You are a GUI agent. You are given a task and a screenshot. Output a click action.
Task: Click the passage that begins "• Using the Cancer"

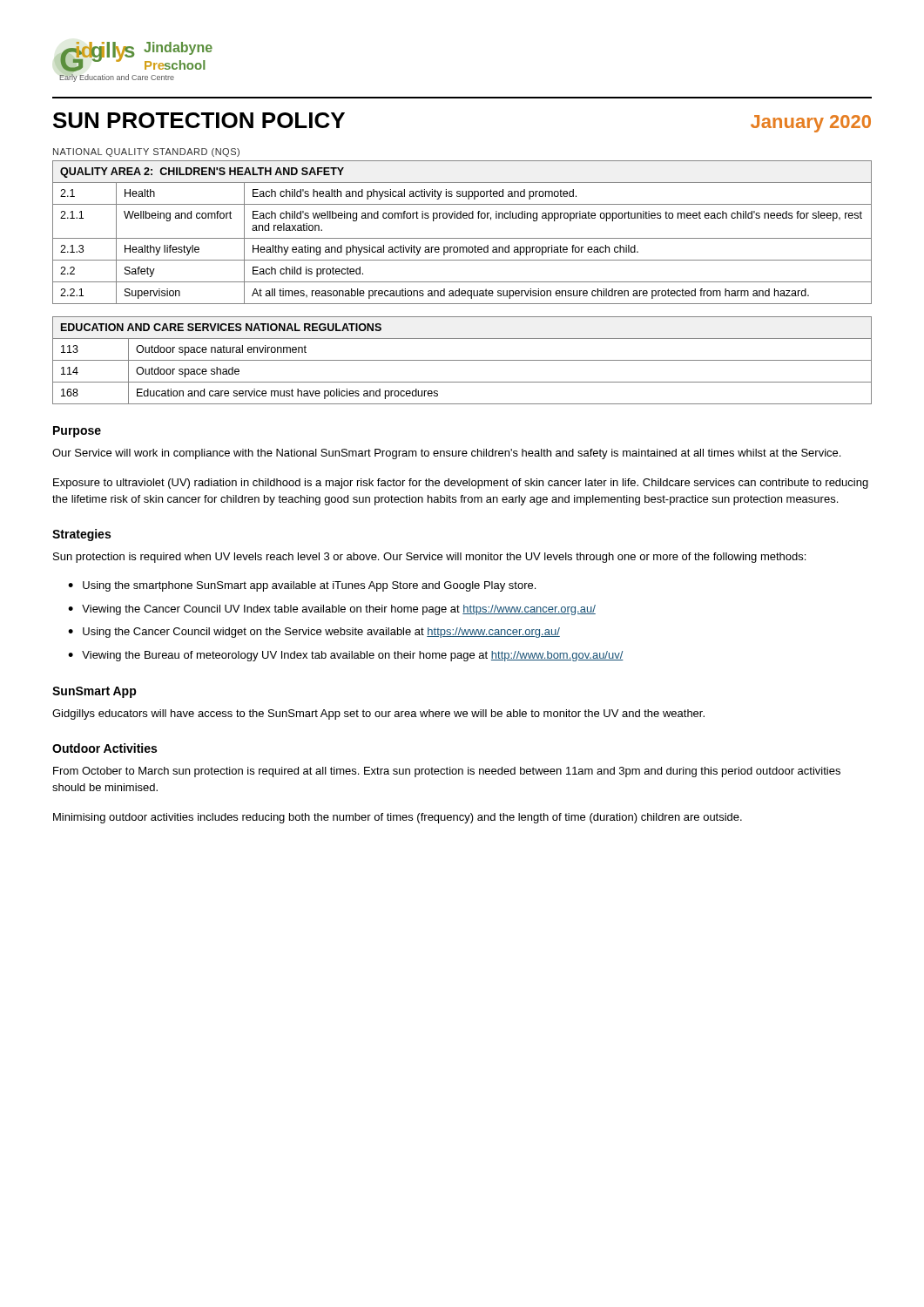(x=314, y=633)
